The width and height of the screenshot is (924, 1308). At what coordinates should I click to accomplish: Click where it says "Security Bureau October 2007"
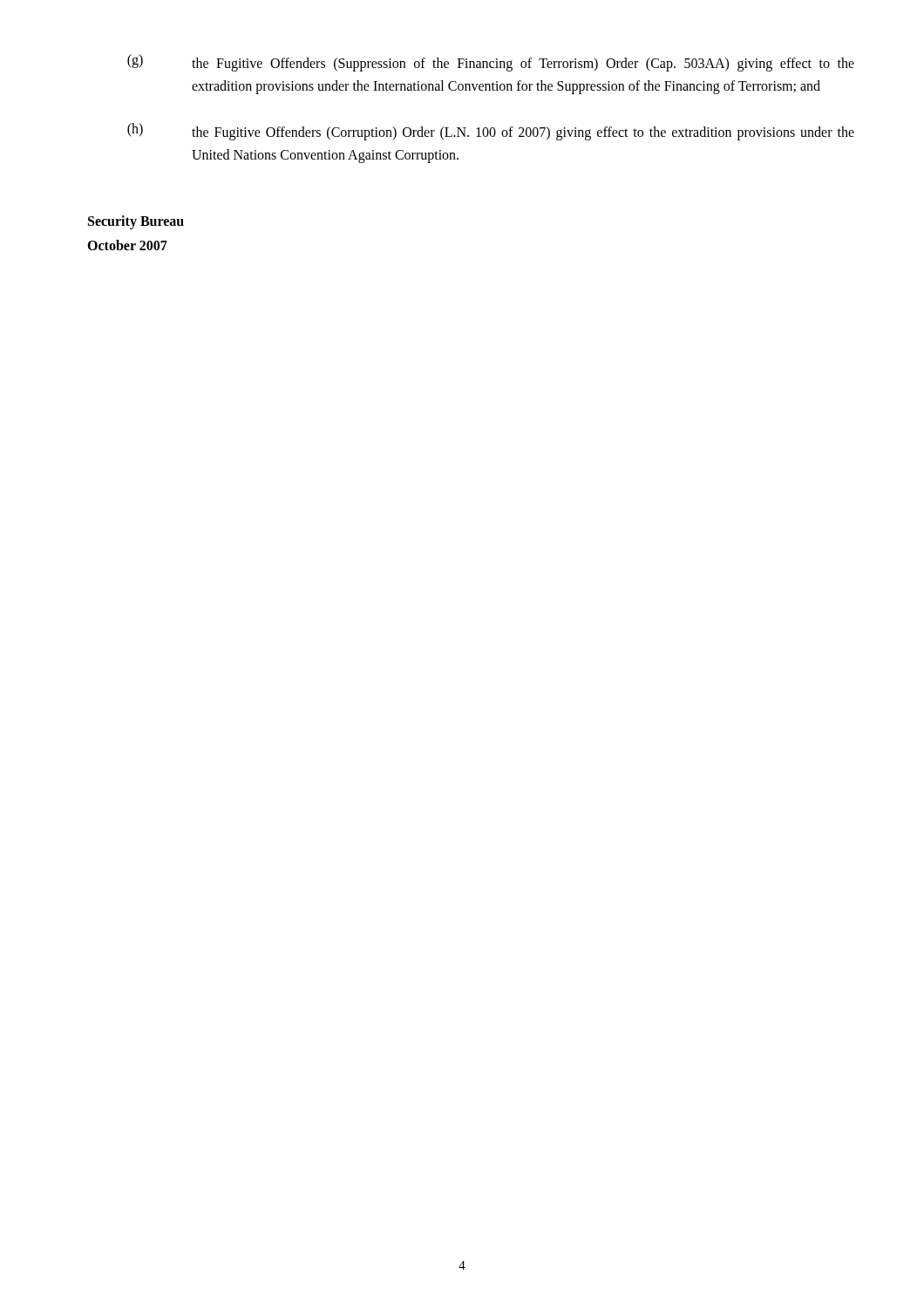click(136, 233)
